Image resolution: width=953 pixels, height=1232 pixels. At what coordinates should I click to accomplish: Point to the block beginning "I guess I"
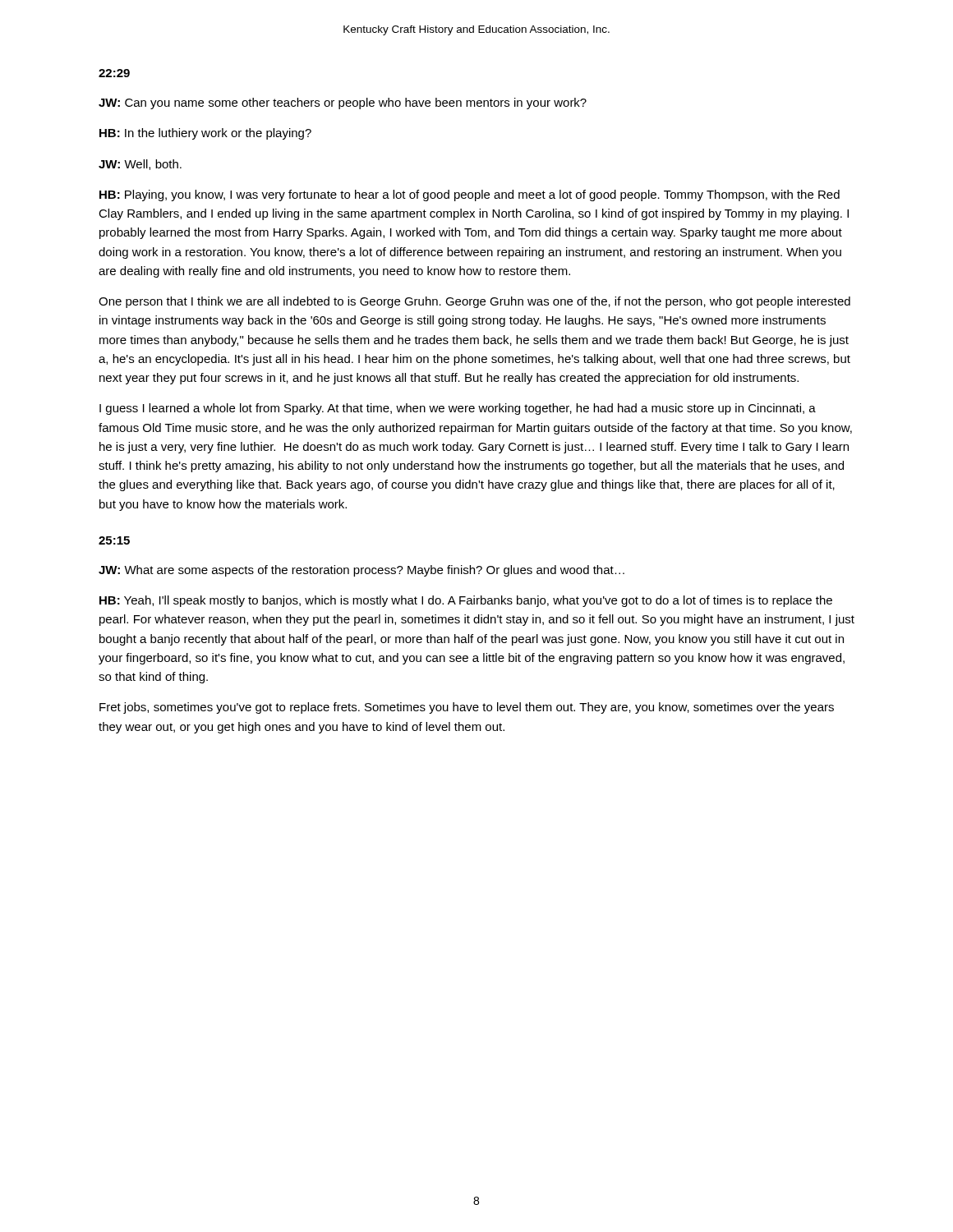(476, 456)
